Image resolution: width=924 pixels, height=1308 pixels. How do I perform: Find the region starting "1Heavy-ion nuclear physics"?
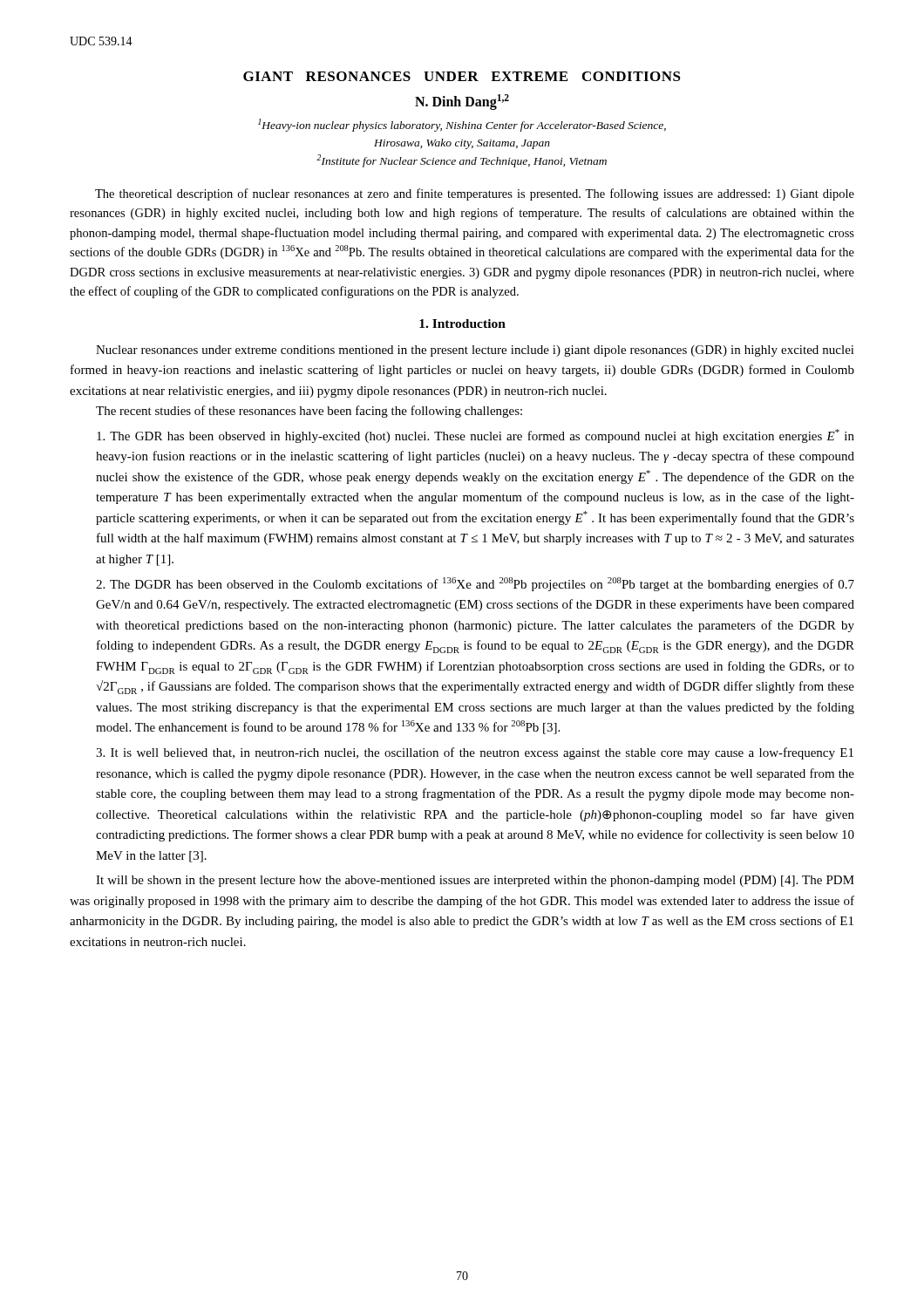coord(462,142)
